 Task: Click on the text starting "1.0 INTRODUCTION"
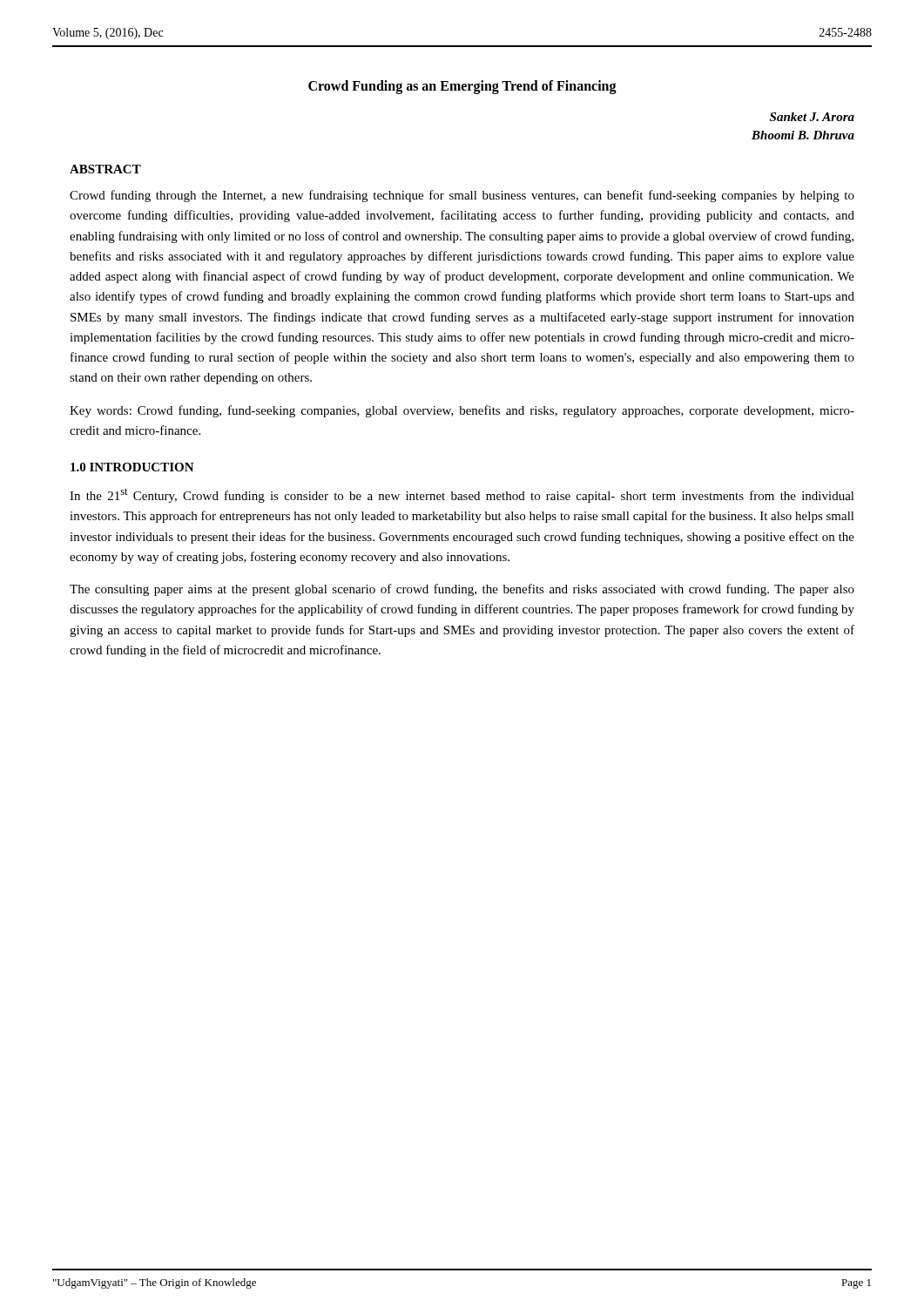[x=132, y=467]
